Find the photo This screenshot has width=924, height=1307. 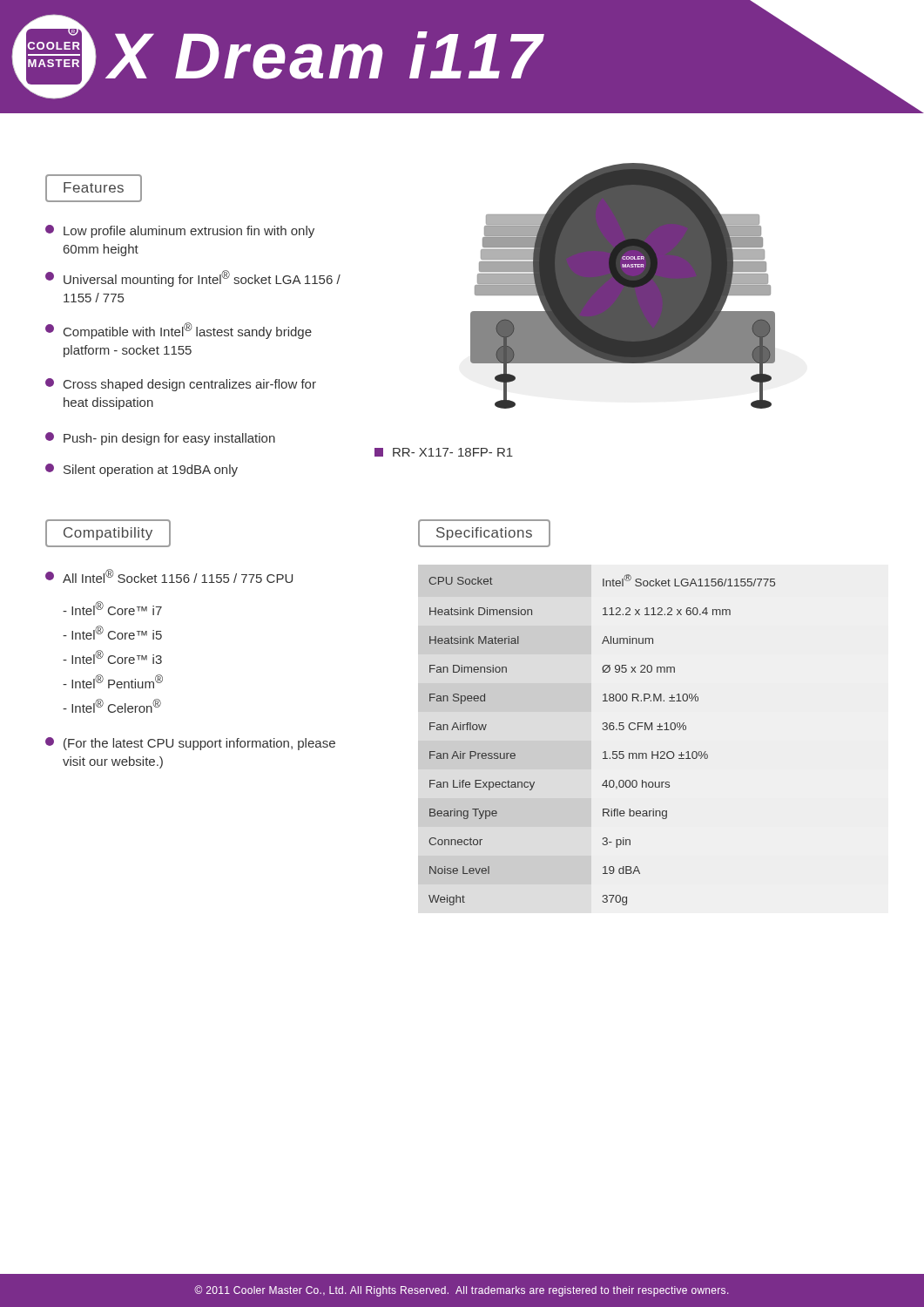point(634,289)
